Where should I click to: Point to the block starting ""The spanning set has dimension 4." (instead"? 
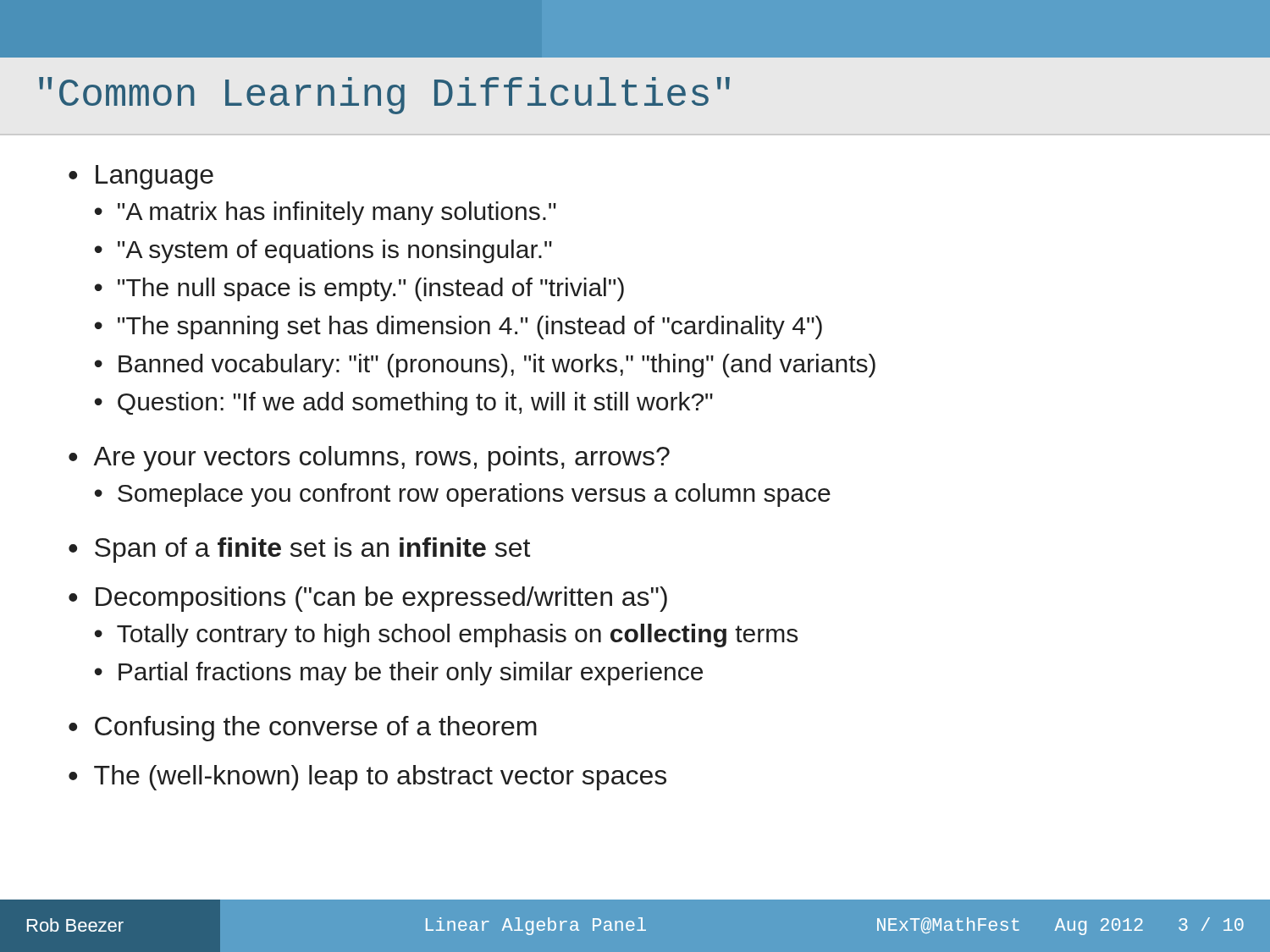(660, 326)
